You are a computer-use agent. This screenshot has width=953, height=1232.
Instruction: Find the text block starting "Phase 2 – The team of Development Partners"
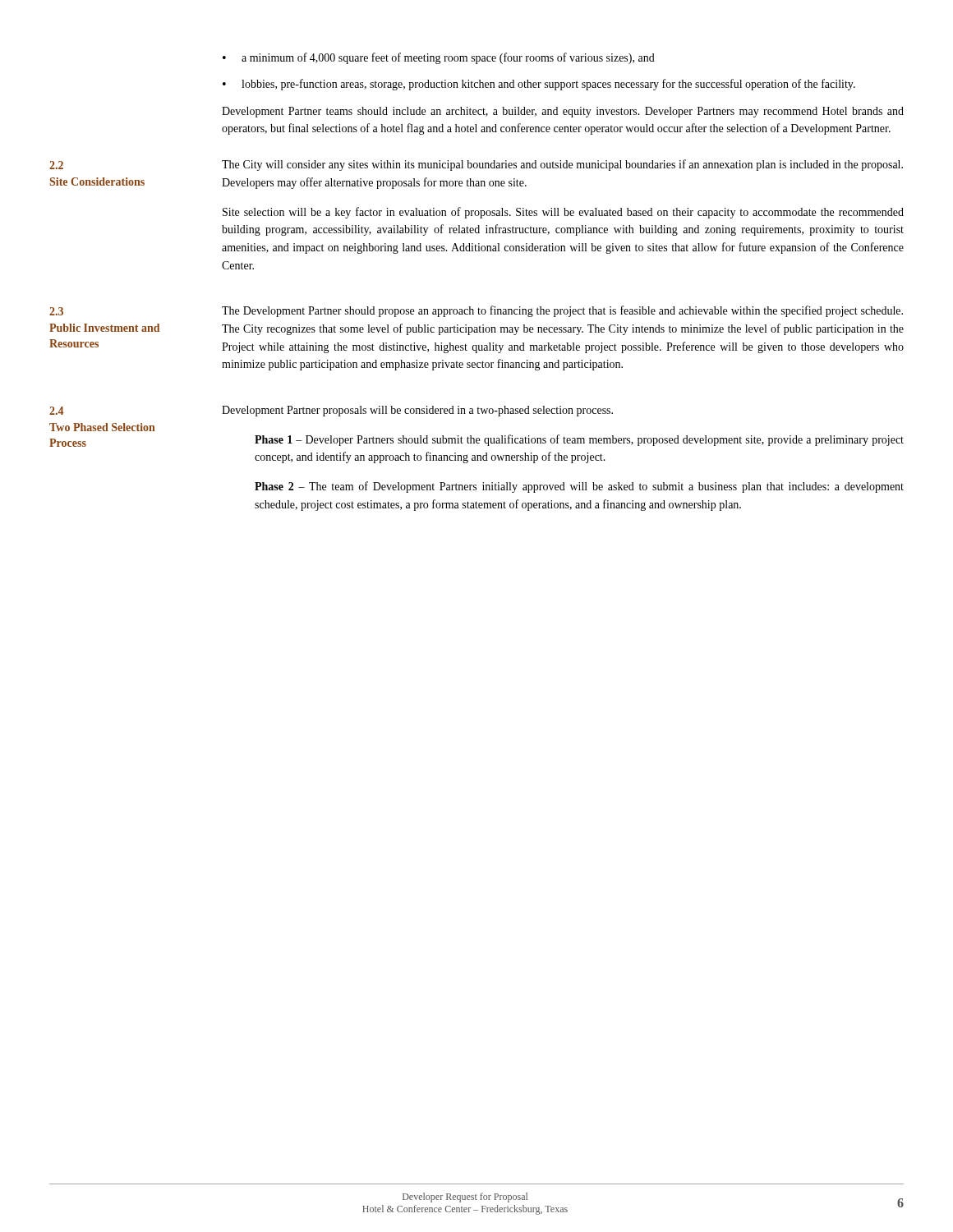point(579,496)
